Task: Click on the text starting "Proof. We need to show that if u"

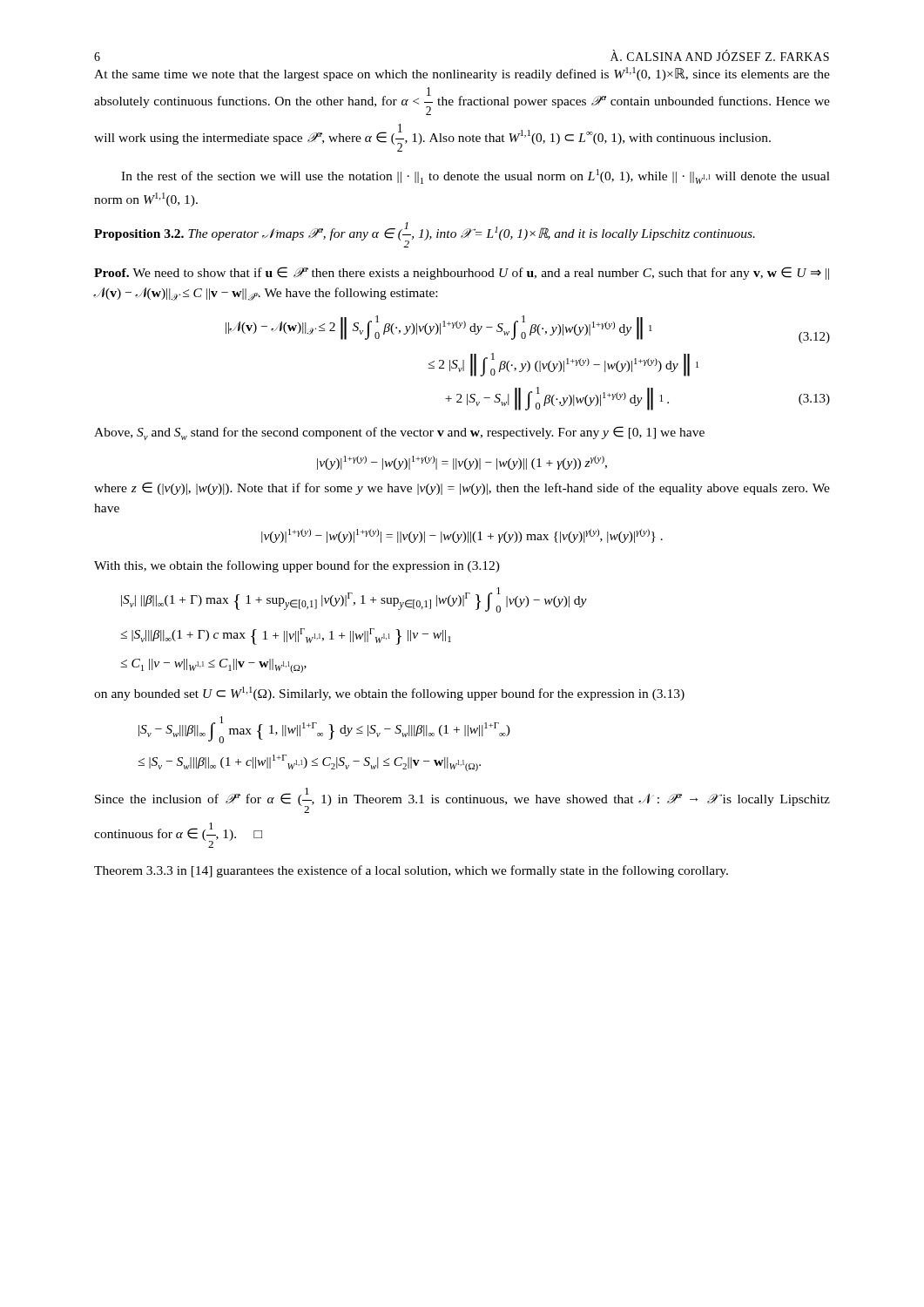Action: [462, 283]
